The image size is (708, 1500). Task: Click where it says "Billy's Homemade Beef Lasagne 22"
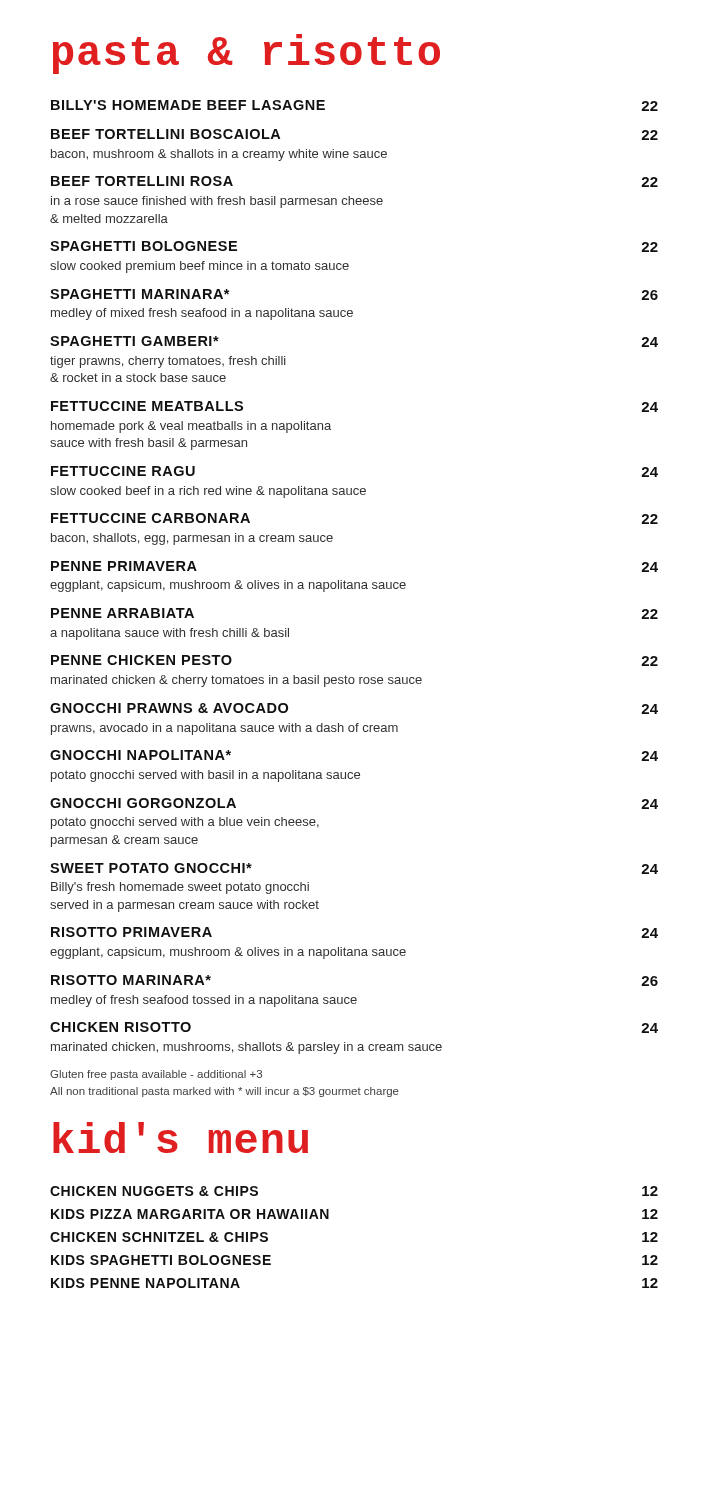pos(184,106)
